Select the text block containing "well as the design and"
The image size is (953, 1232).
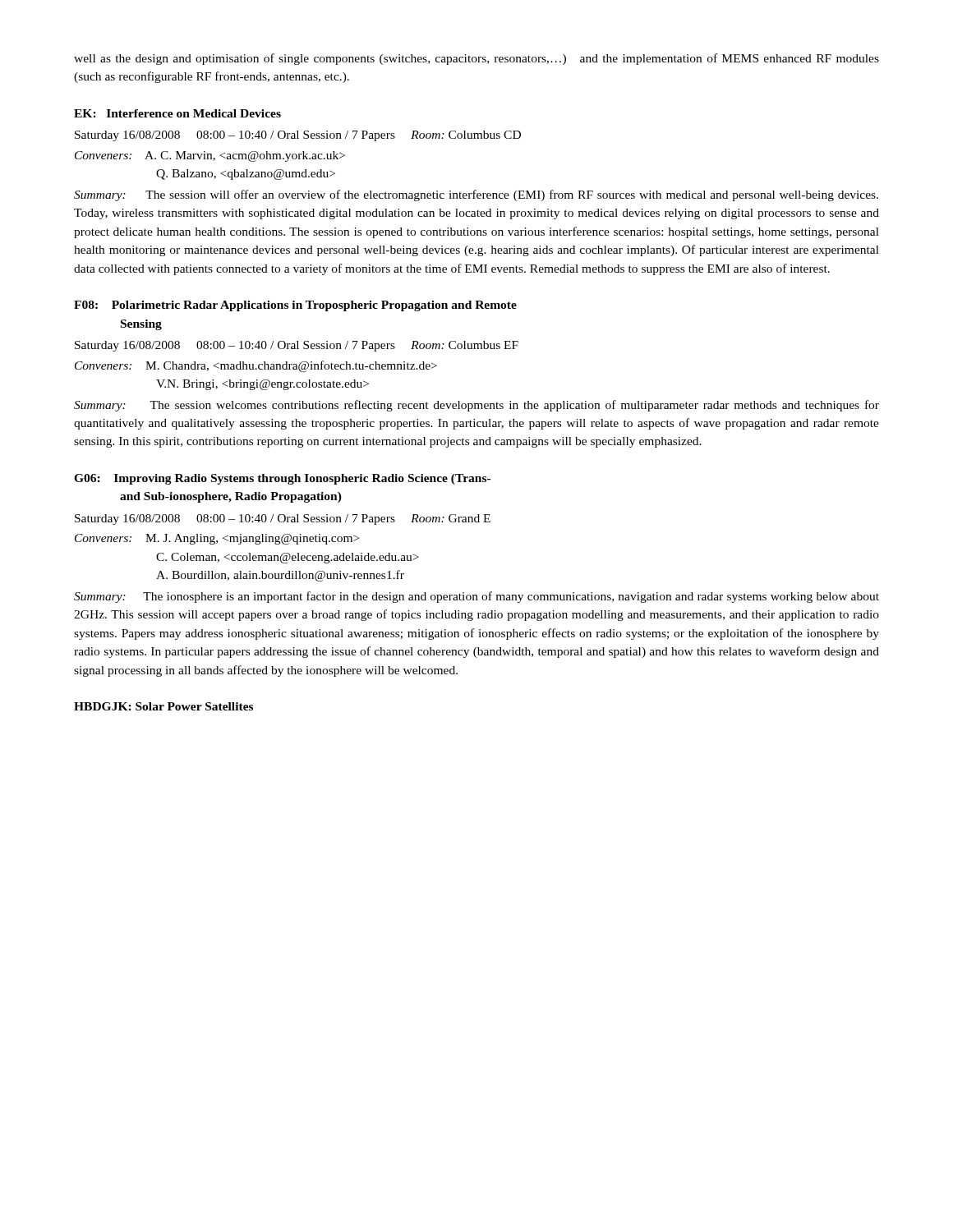(x=476, y=68)
